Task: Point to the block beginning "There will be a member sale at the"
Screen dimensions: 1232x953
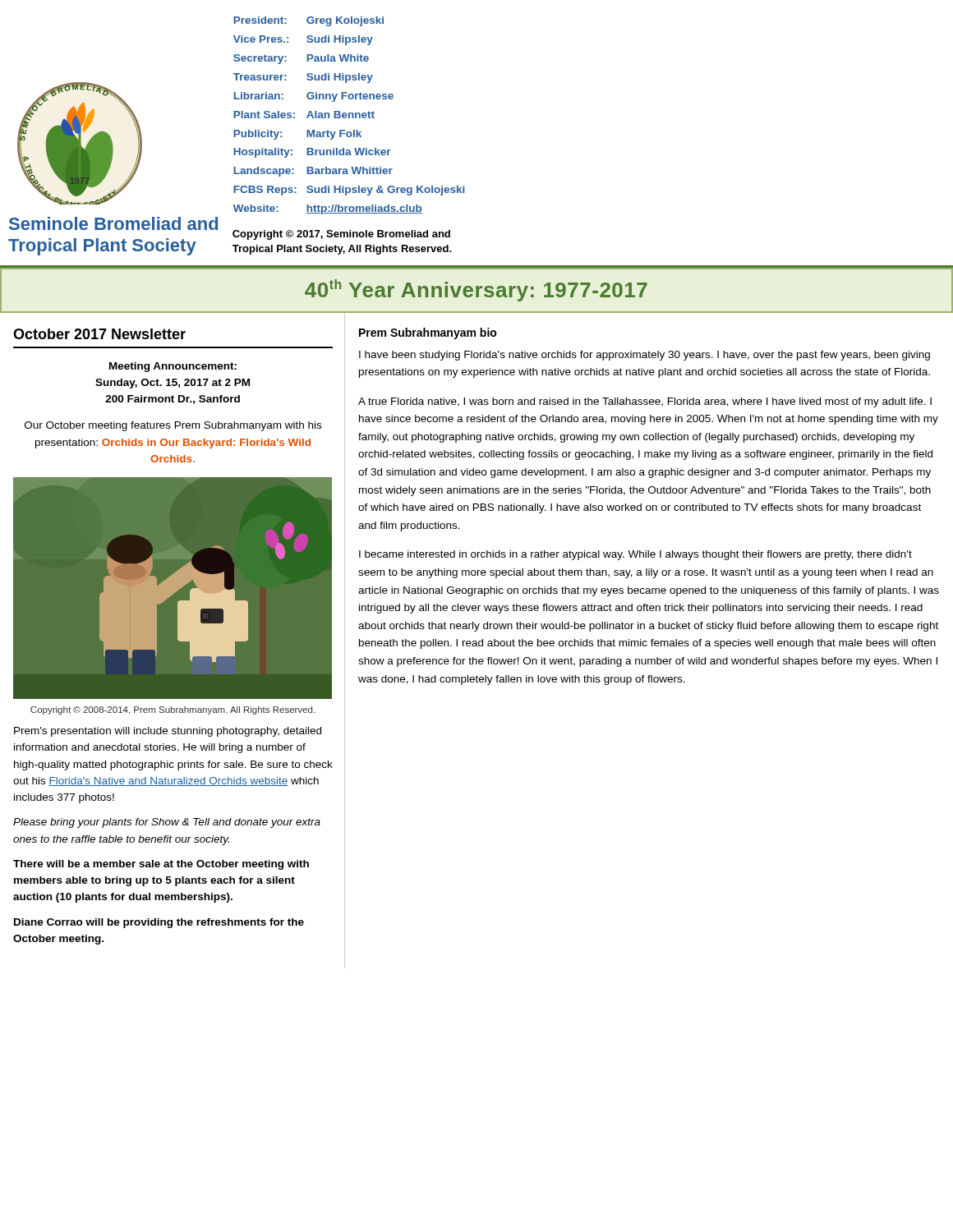Action: pyautogui.click(x=161, y=880)
